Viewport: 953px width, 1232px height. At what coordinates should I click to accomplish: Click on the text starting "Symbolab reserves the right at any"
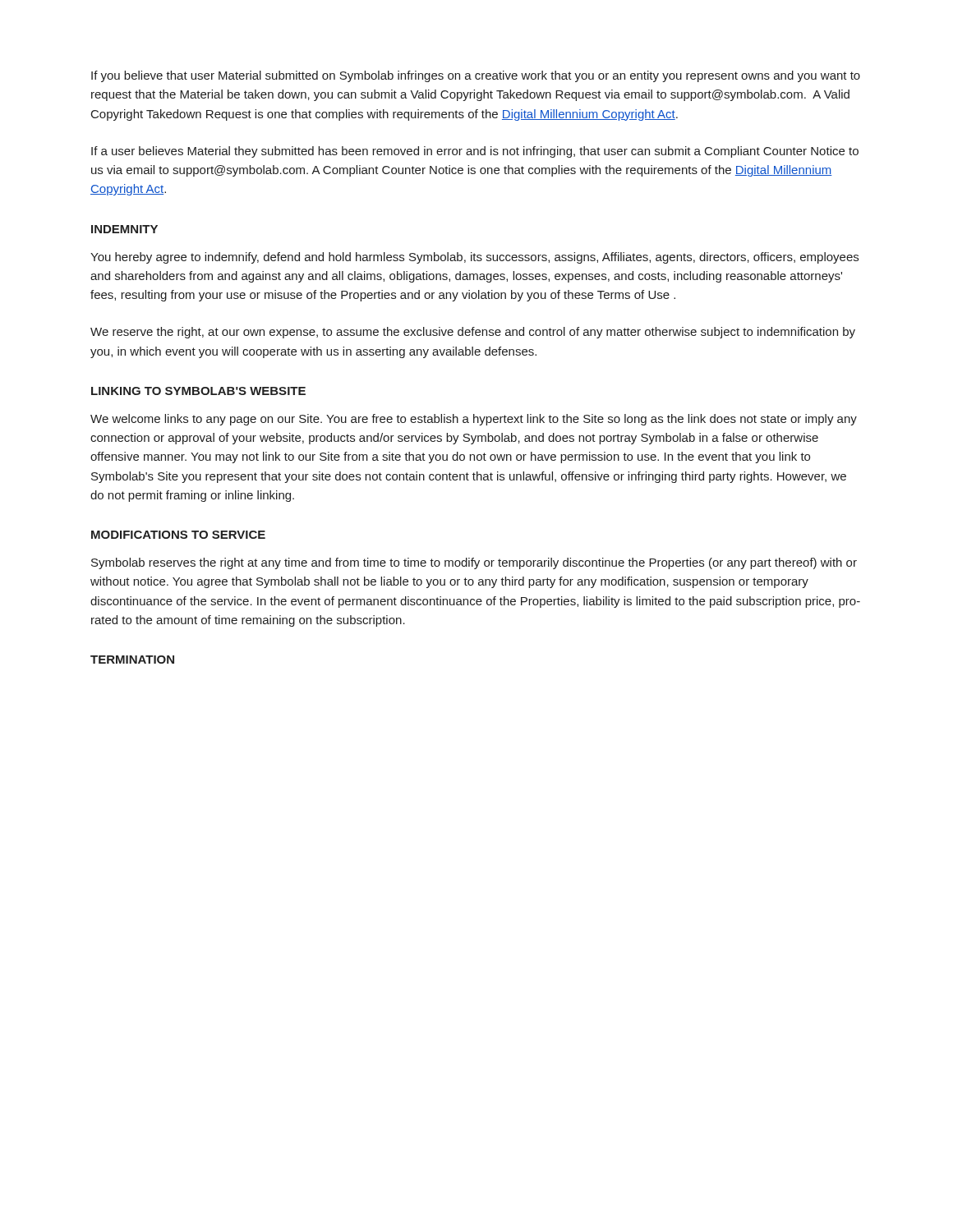pos(475,591)
